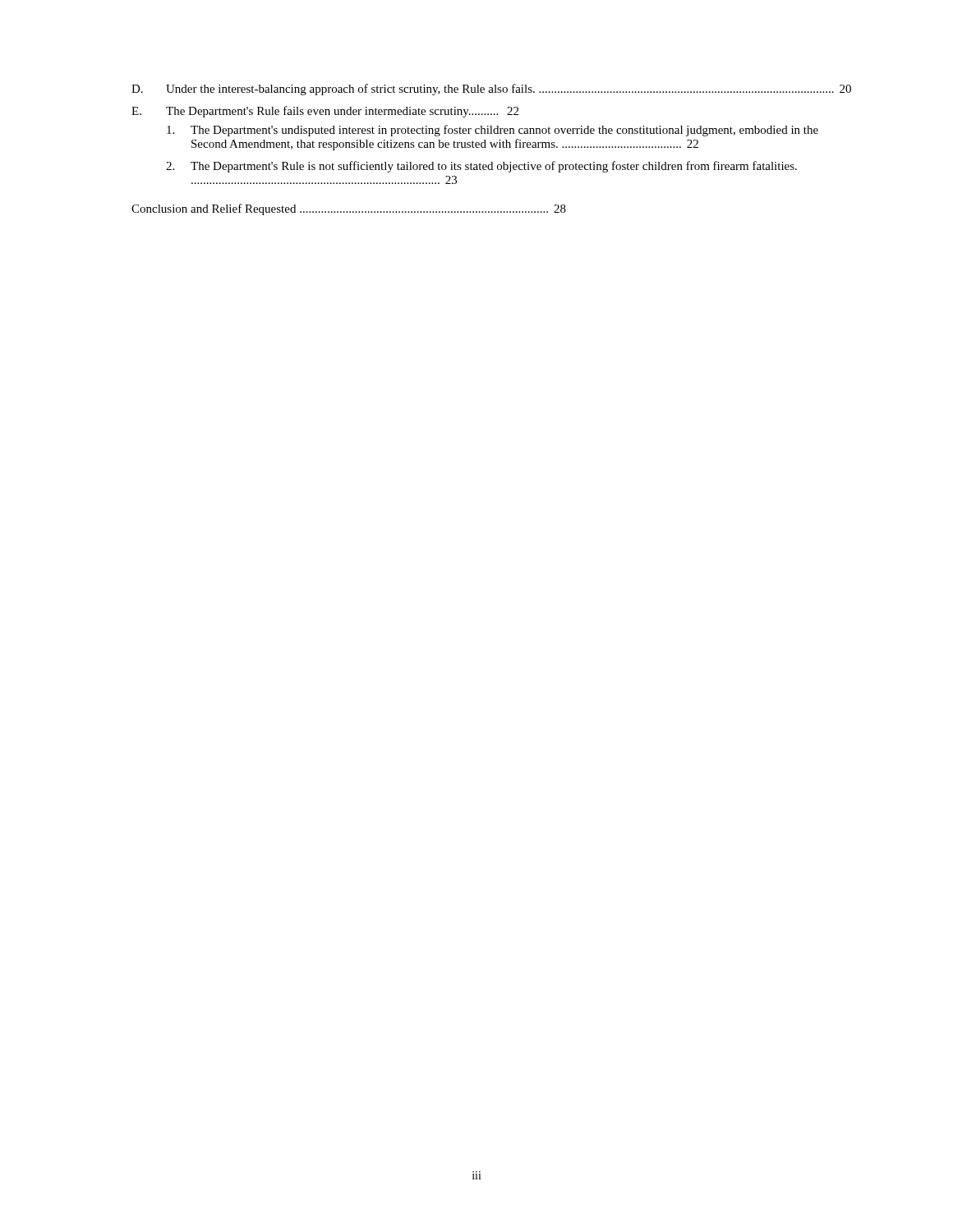Locate the list item that says "The Department's undisputed interest in"
Screen dimensions: 1232x953
pyautogui.click(x=510, y=137)
